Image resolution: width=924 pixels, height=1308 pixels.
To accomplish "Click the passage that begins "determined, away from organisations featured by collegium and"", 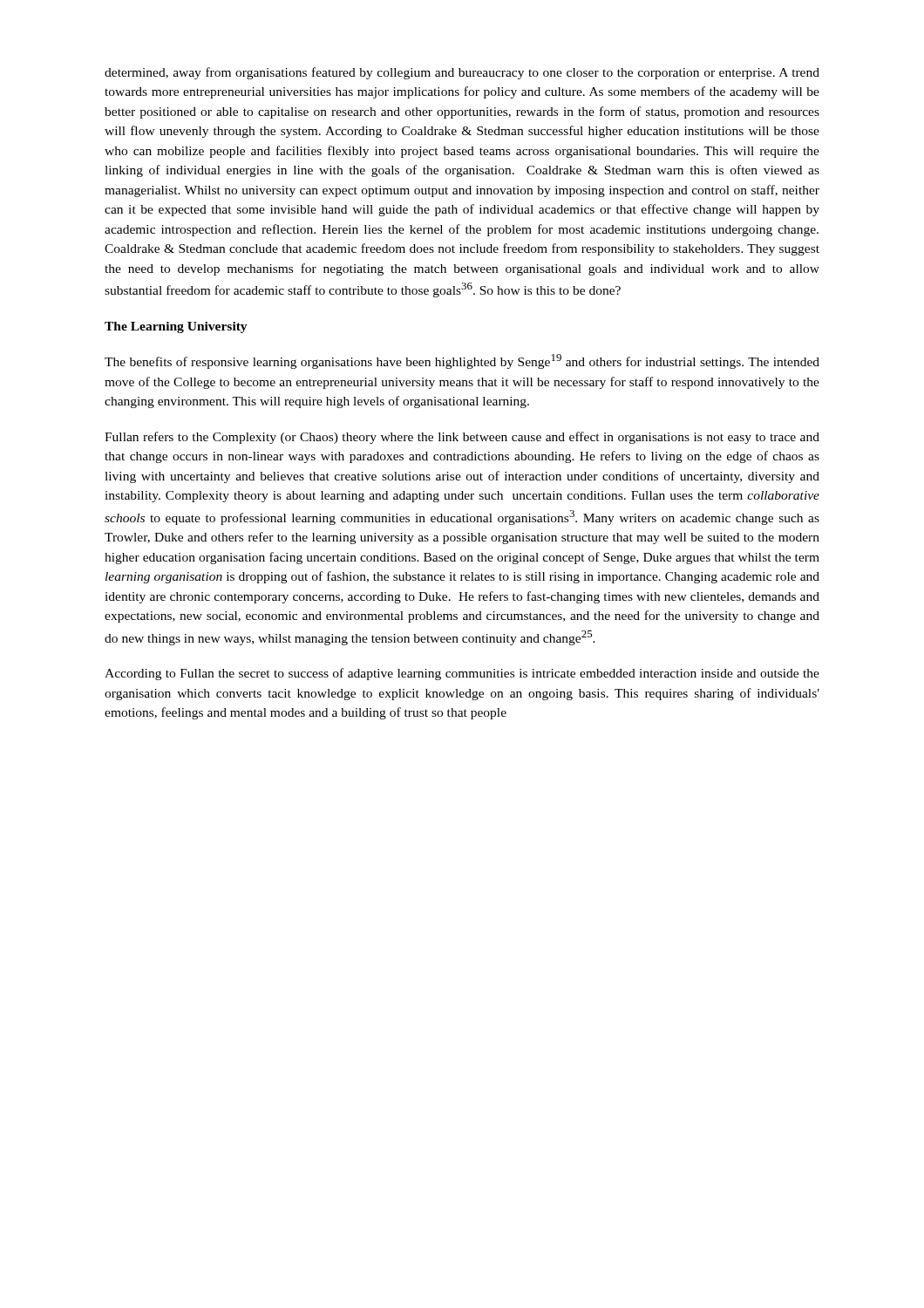I will (x=462, y=181).
